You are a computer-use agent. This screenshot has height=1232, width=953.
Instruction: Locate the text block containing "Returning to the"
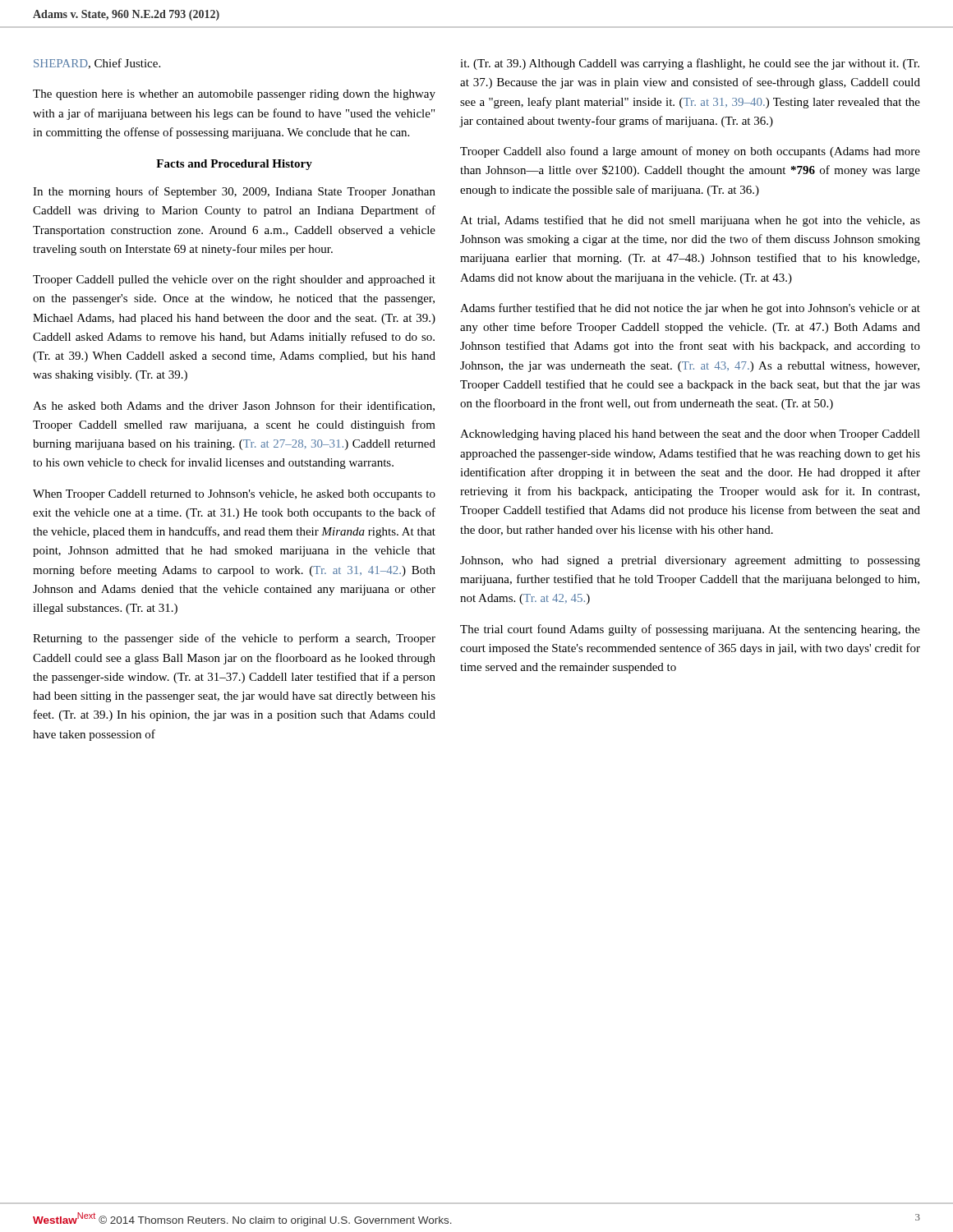tap(234, 686)
